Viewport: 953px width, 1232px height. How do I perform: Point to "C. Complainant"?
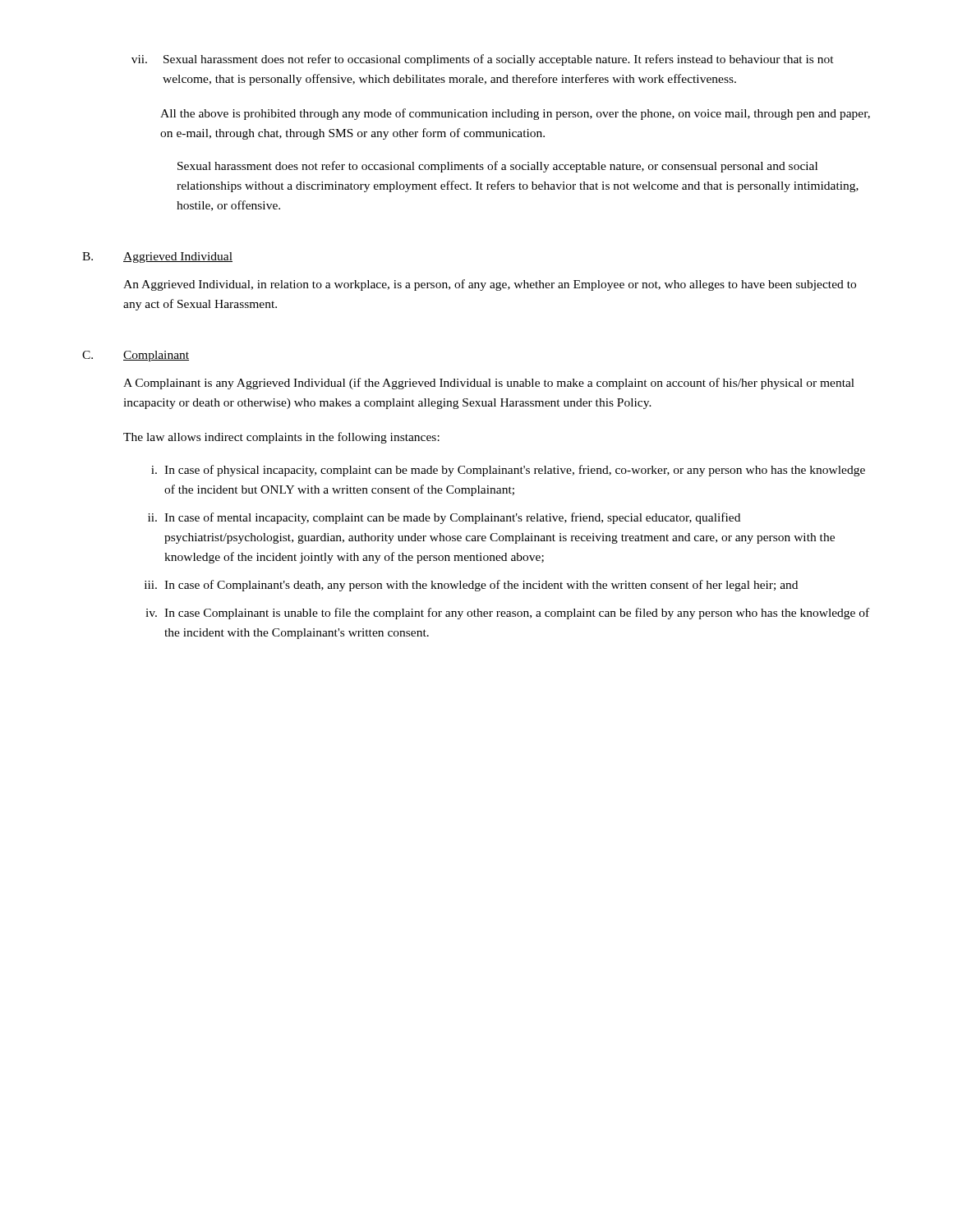tap(136, 355)
